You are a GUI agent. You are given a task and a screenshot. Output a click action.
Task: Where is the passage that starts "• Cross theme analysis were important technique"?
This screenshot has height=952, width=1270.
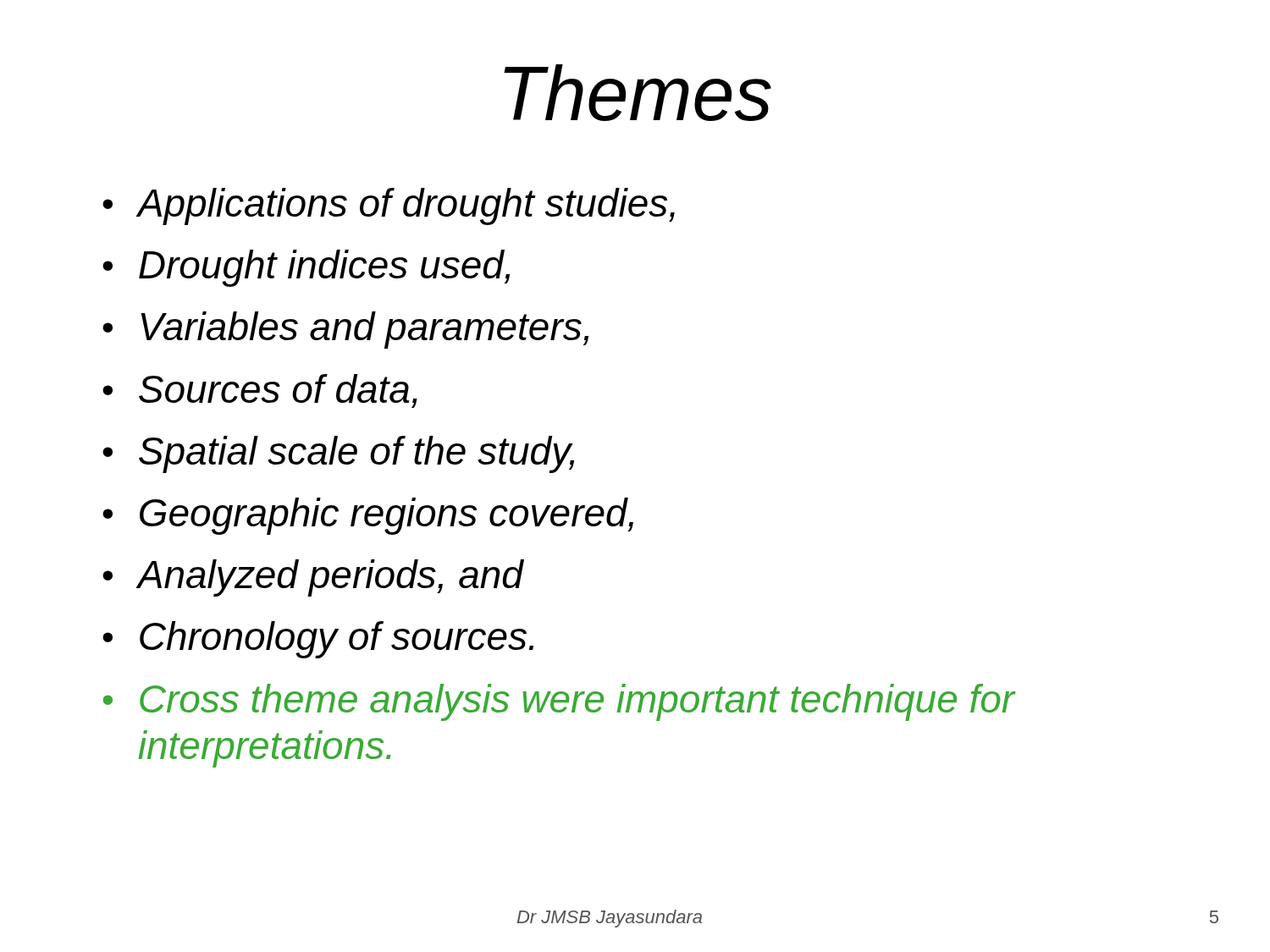click(686, 722)
